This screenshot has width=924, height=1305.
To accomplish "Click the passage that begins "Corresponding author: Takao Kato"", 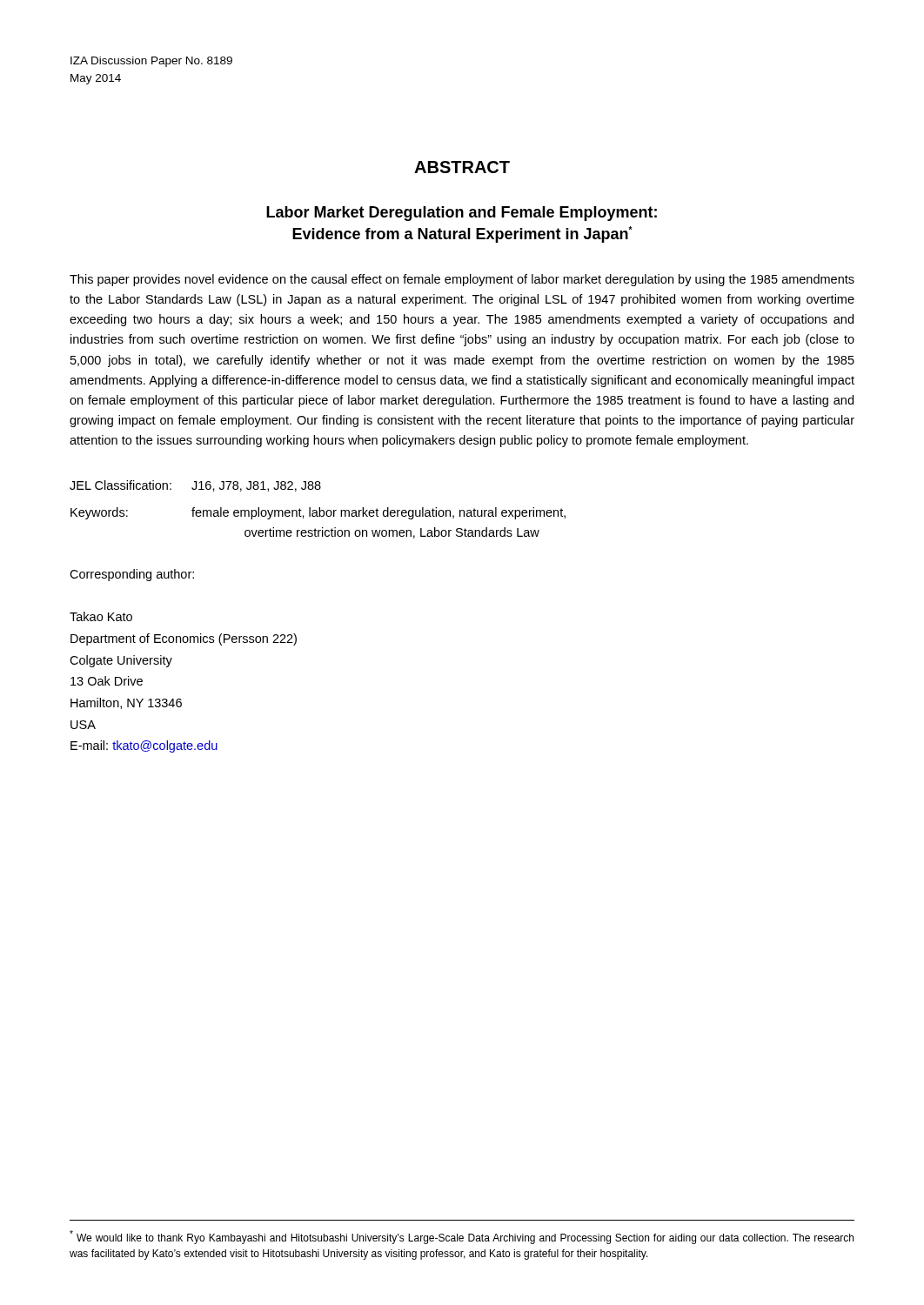I will (x=132, y=575).
